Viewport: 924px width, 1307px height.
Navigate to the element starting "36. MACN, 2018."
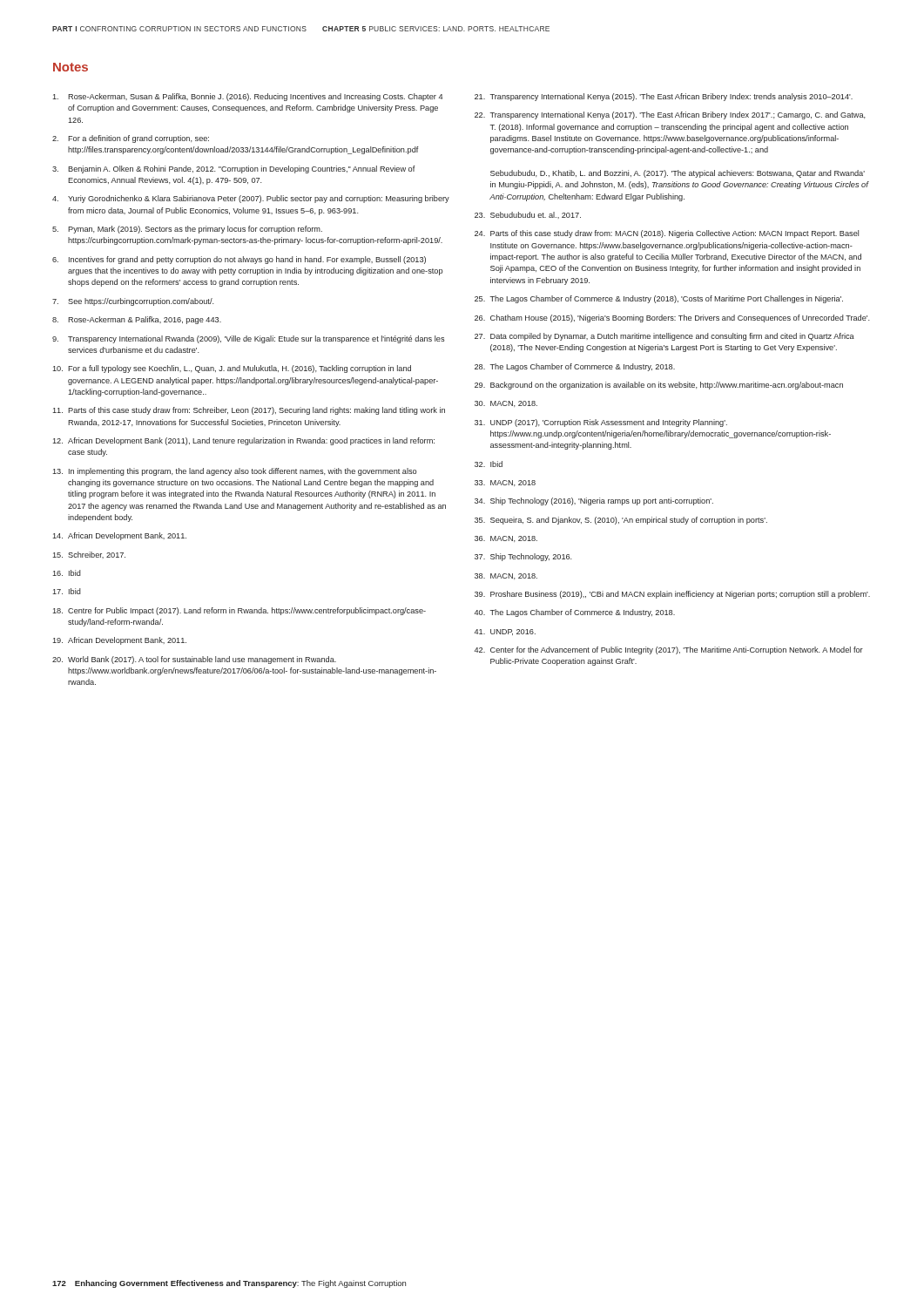tap(506, 539)
